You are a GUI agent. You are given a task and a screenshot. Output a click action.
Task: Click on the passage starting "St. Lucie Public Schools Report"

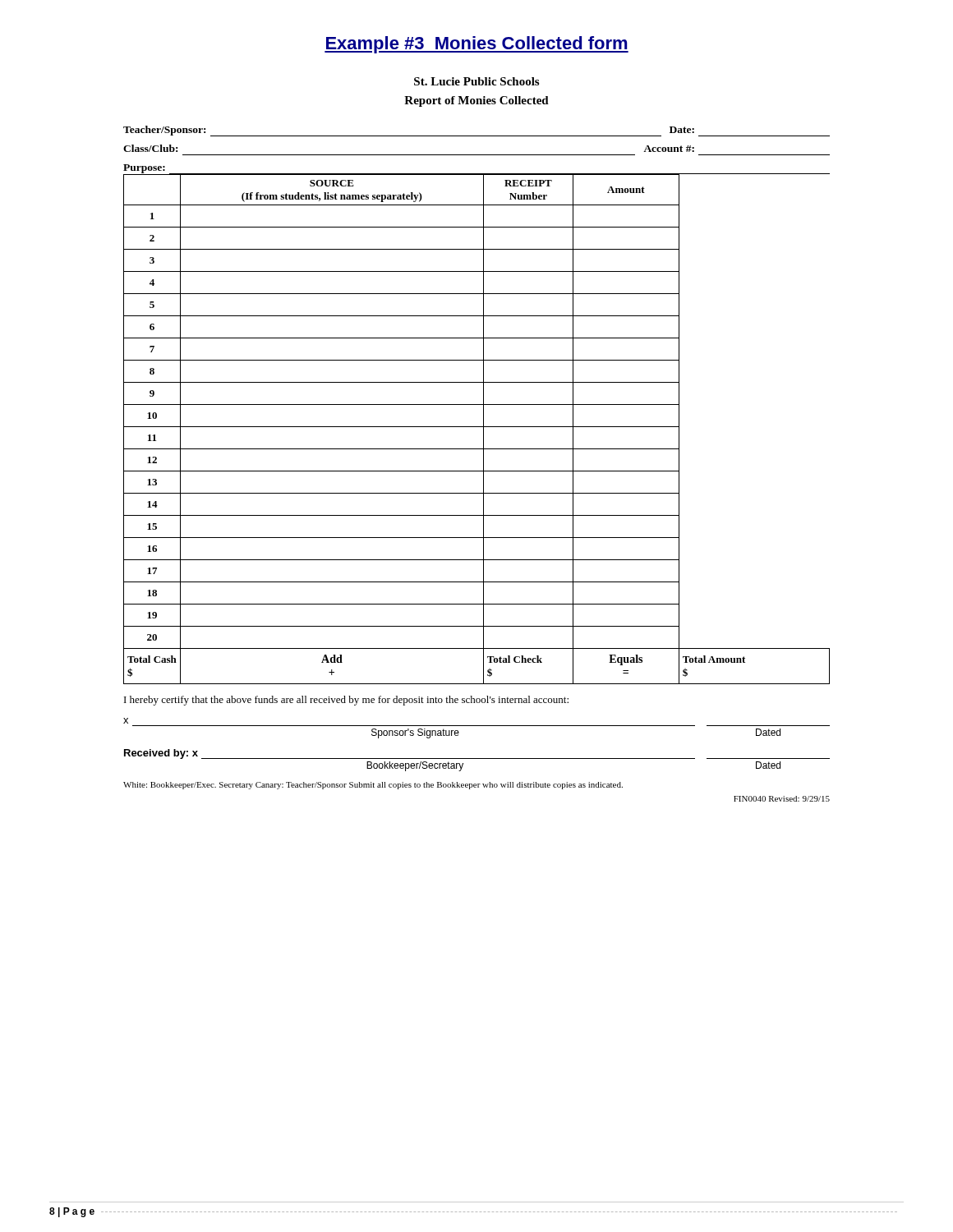(476, 91)
